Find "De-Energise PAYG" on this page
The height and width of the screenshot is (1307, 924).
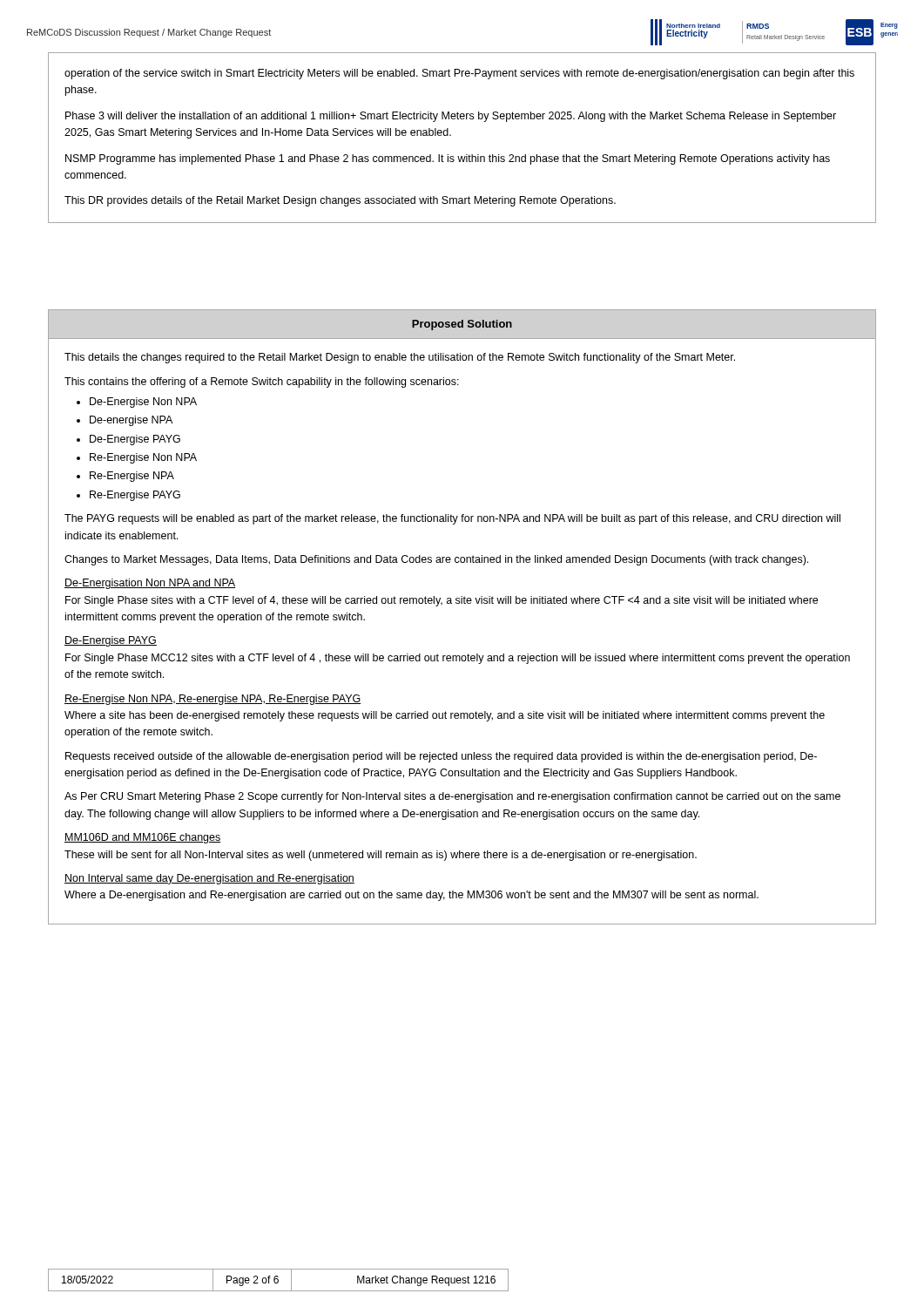pos(135,439)
